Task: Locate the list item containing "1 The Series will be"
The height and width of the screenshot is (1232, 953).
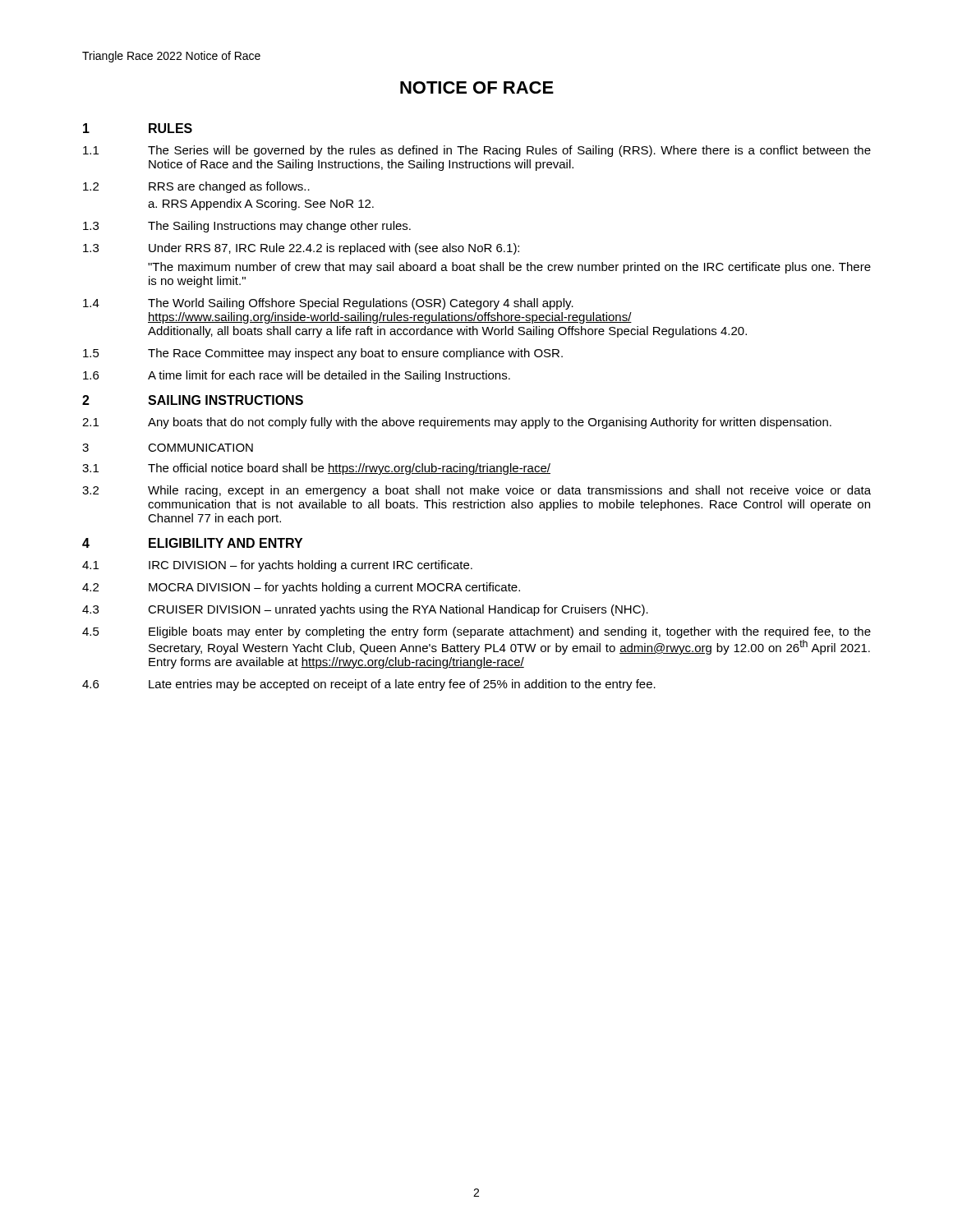Action: click(476, 157)
